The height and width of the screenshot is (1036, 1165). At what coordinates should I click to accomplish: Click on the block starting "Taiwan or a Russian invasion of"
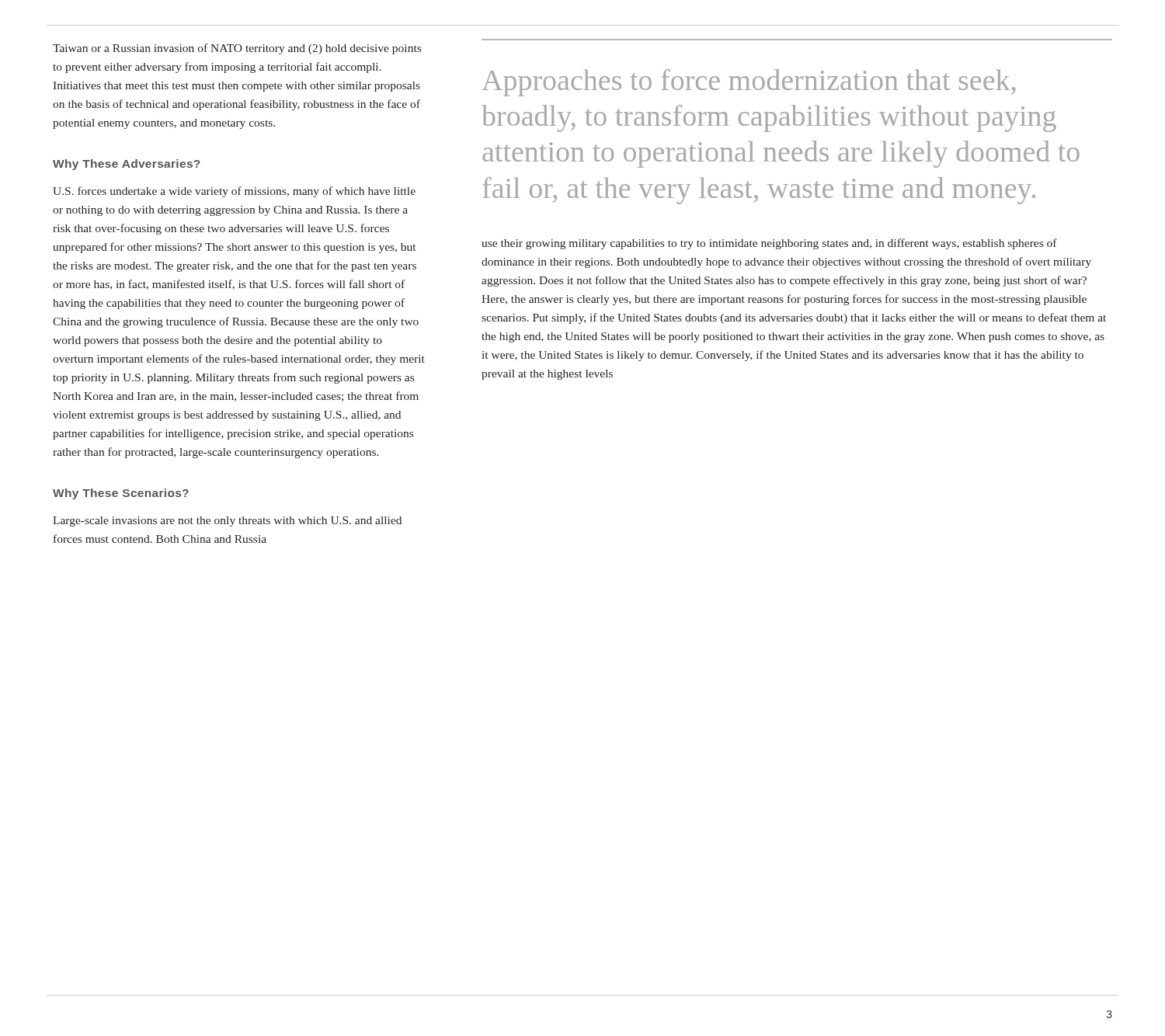239,85
